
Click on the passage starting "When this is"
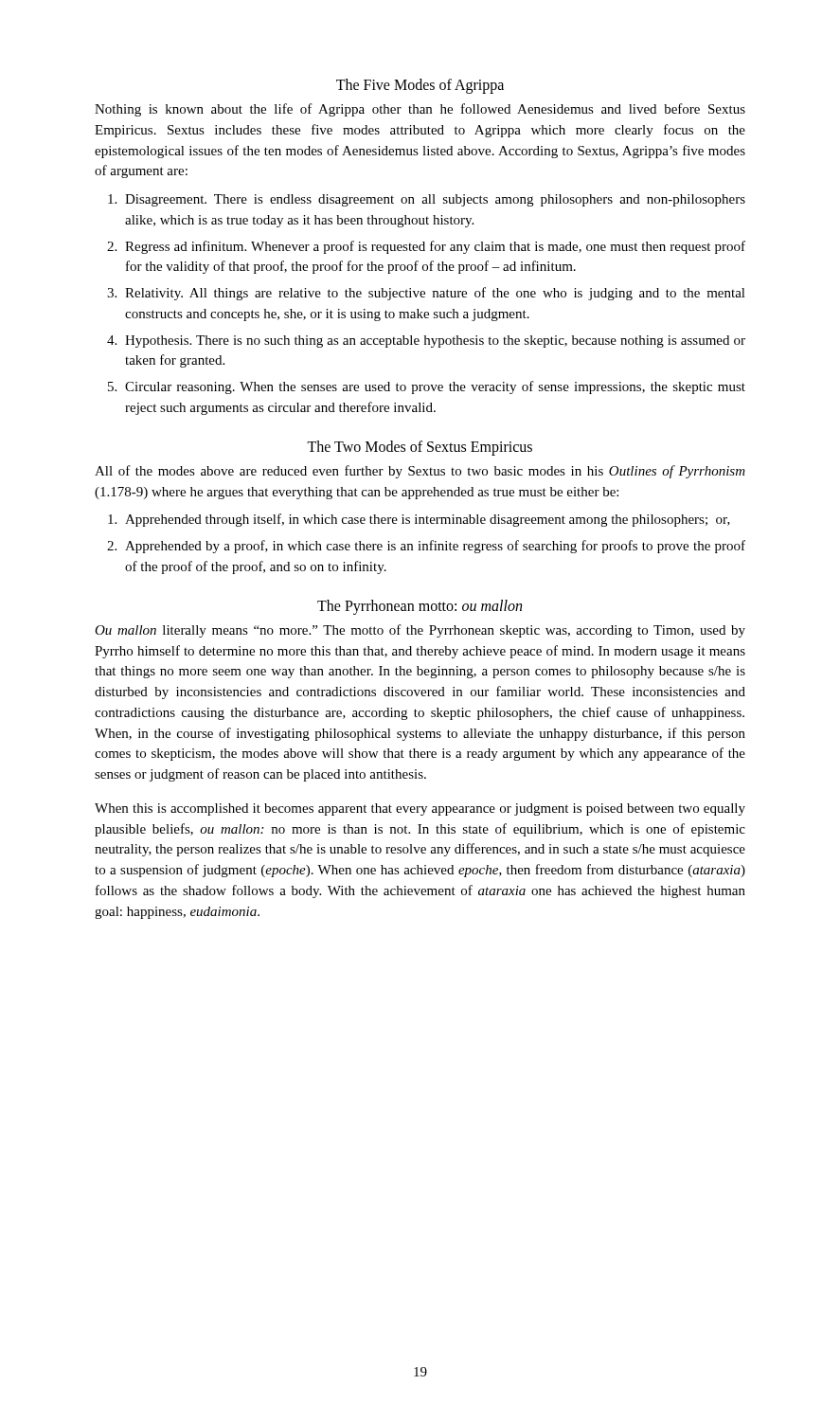420,859
